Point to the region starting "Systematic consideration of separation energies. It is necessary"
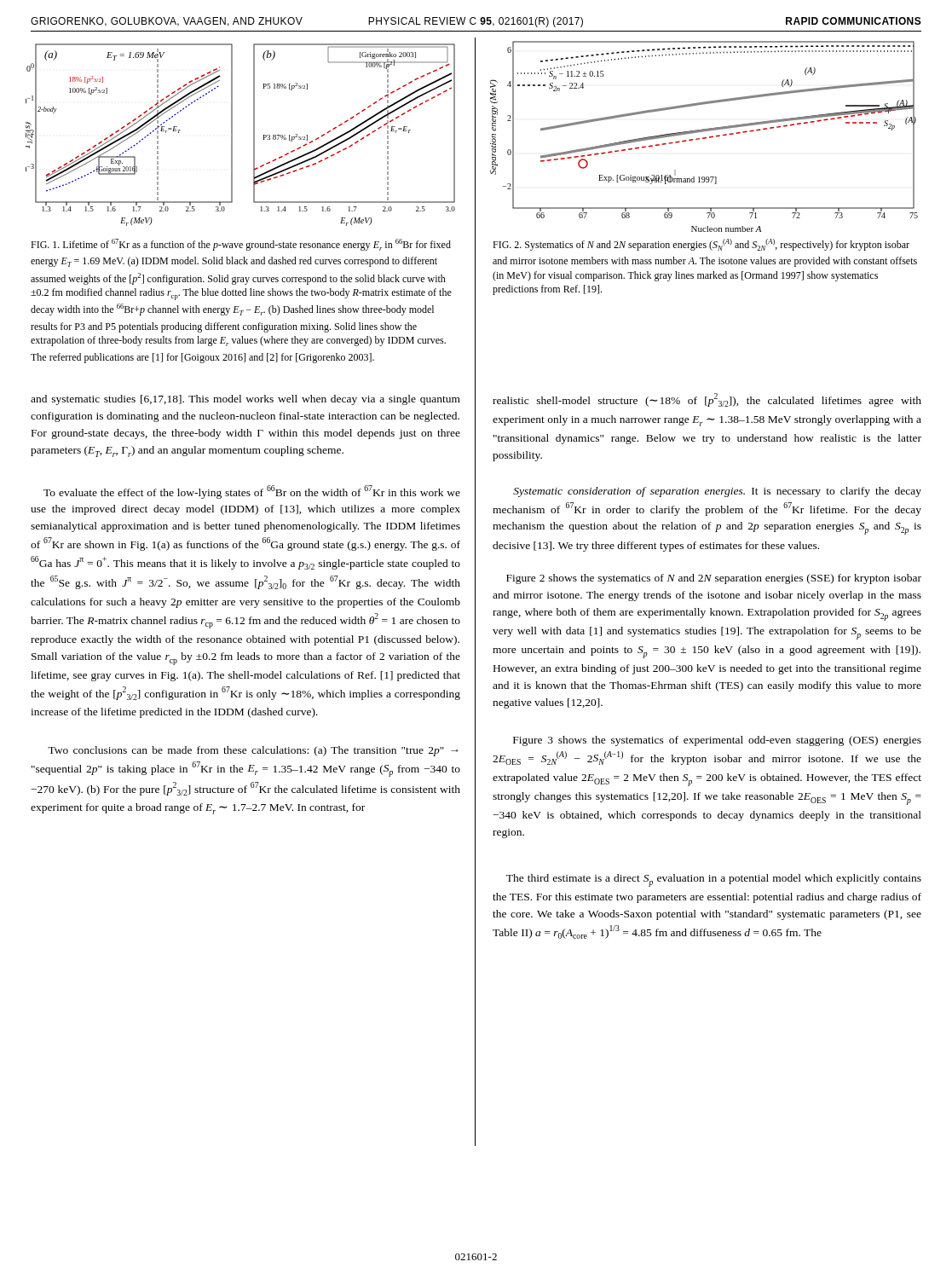Screen dimensions: 1279x952 (x=707, y=518)
